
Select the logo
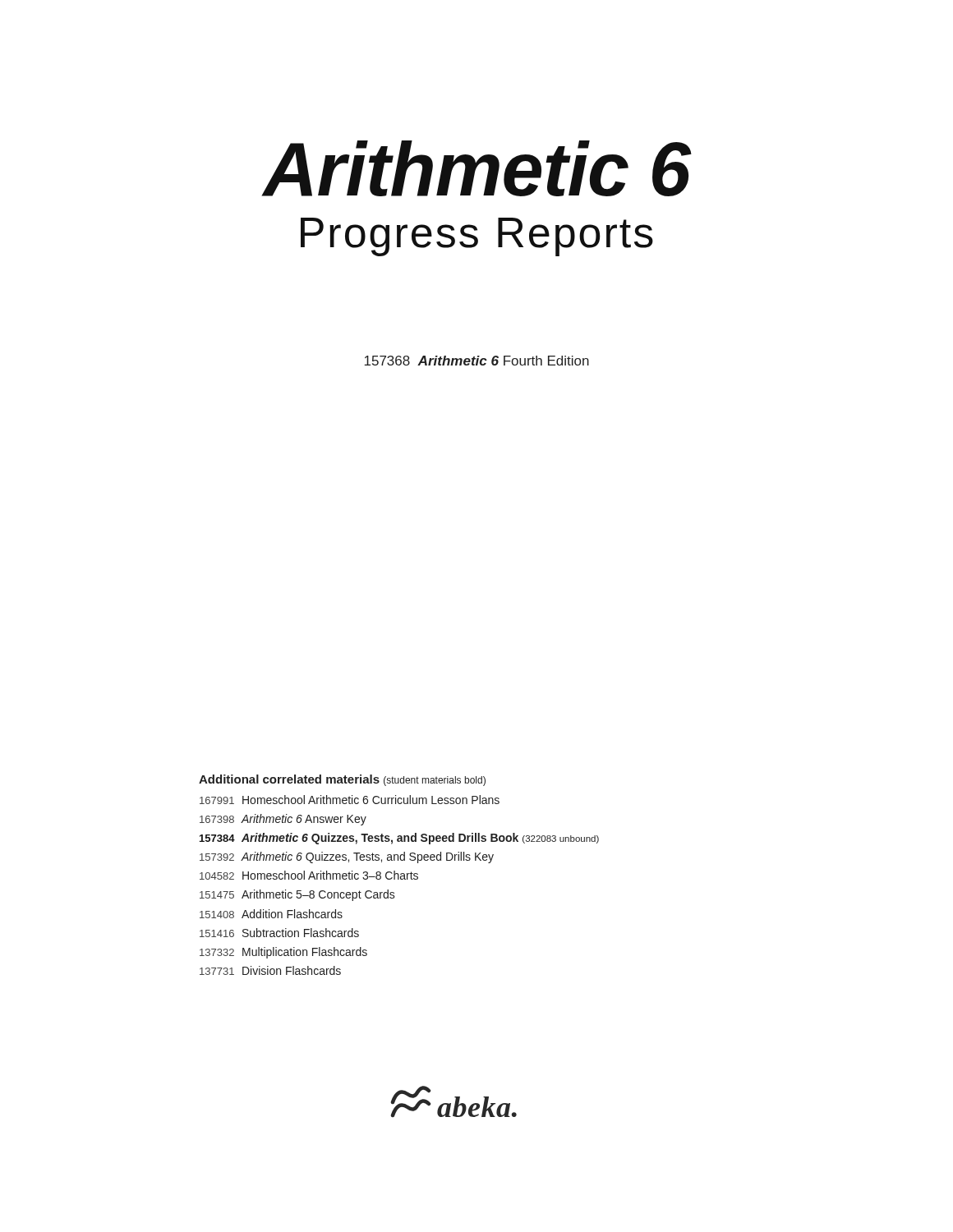point(476,1110)
